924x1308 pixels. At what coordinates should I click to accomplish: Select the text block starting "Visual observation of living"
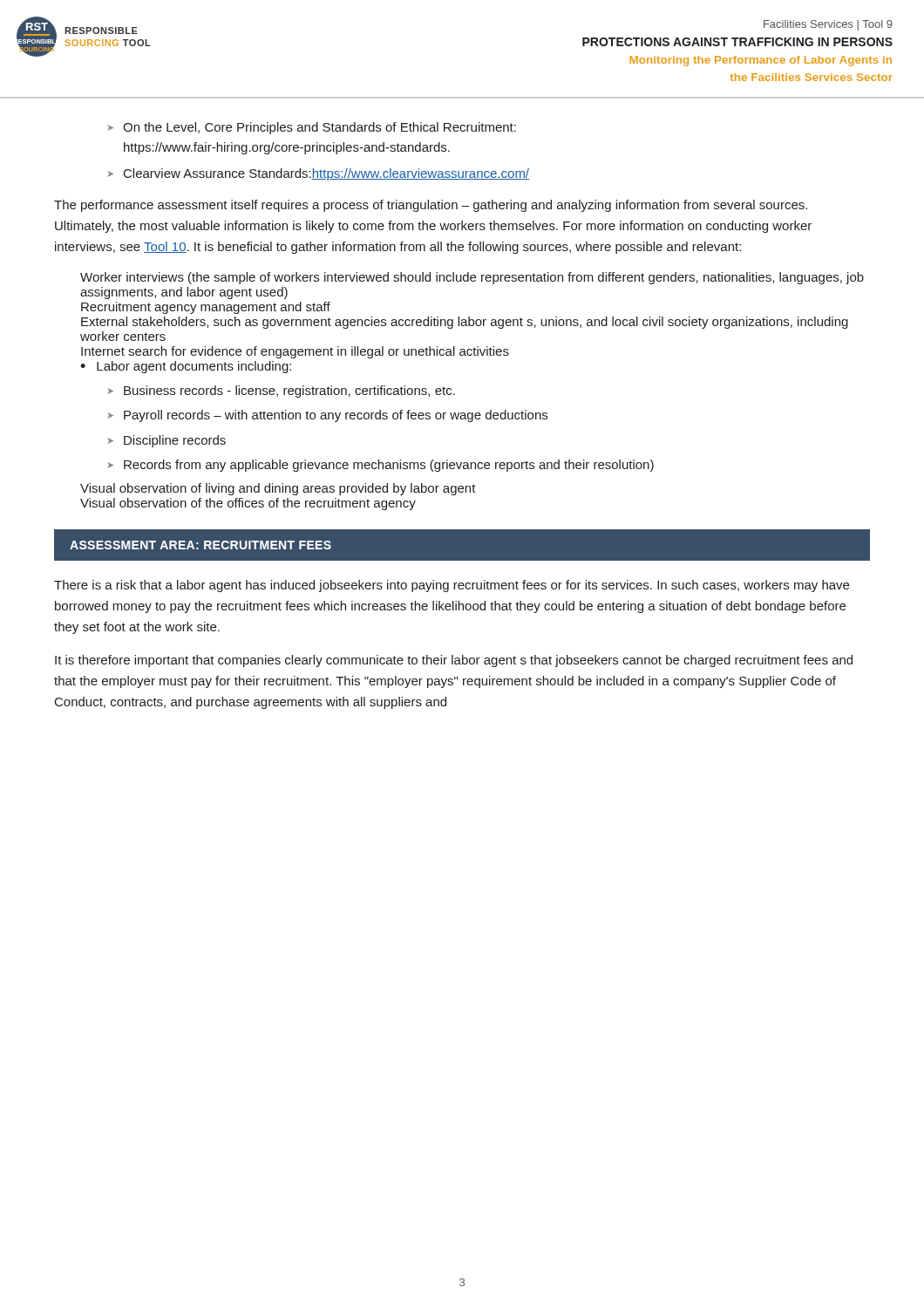tap(475, 487)
